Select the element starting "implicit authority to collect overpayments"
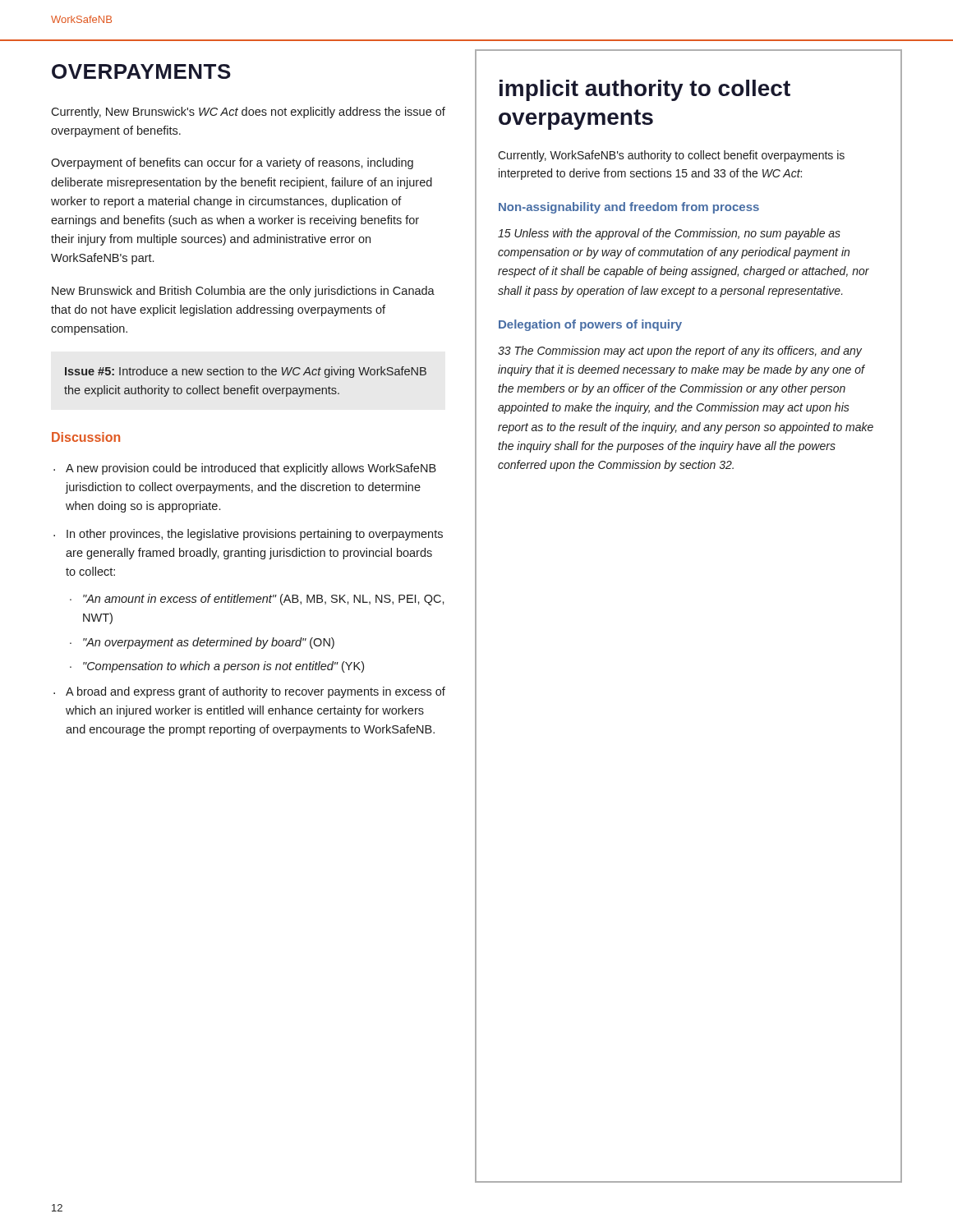953x1232 pixels. [x=644, y=103]
